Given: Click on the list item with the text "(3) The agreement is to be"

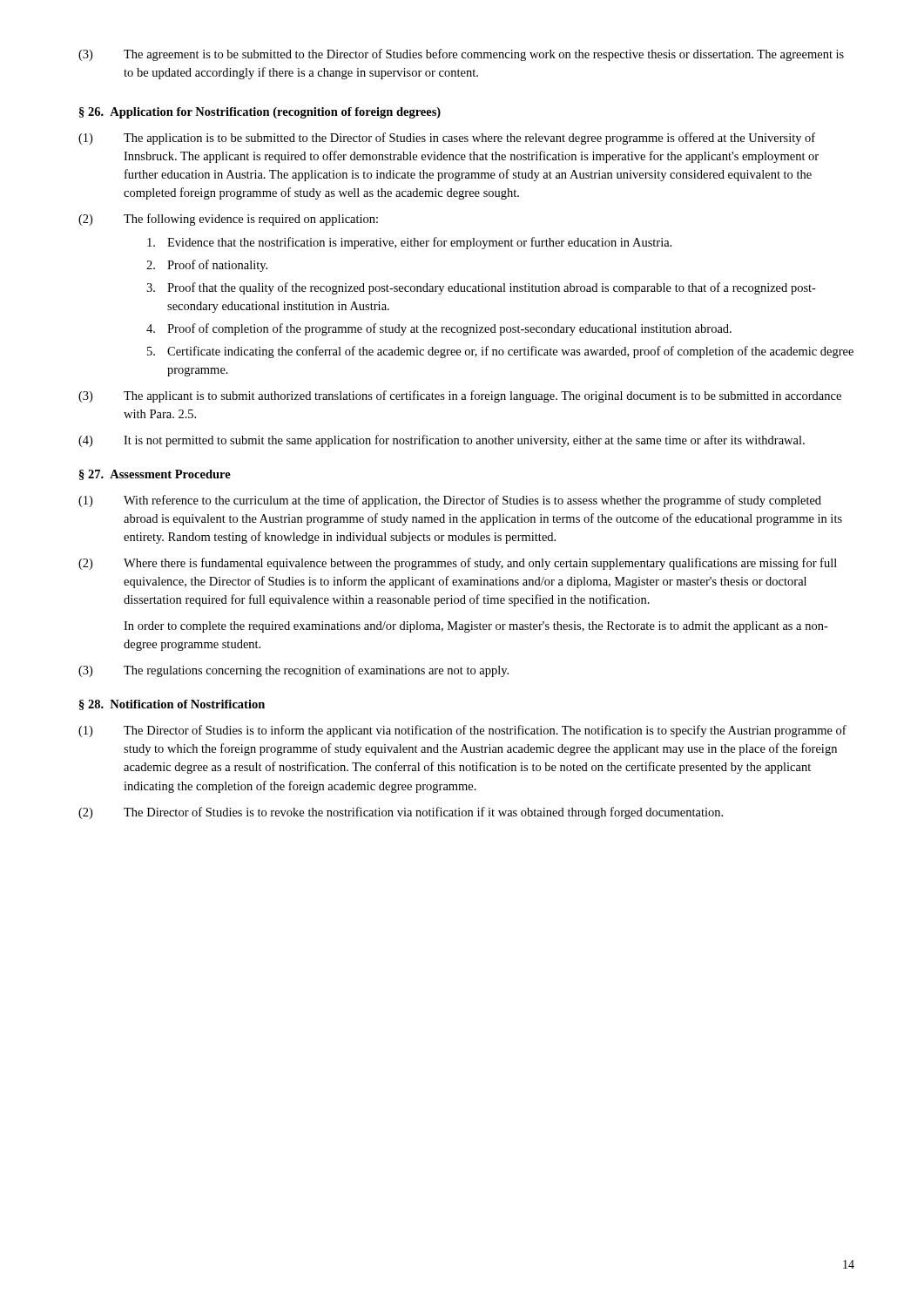Looking at the screenshot, I should point(466,64).
